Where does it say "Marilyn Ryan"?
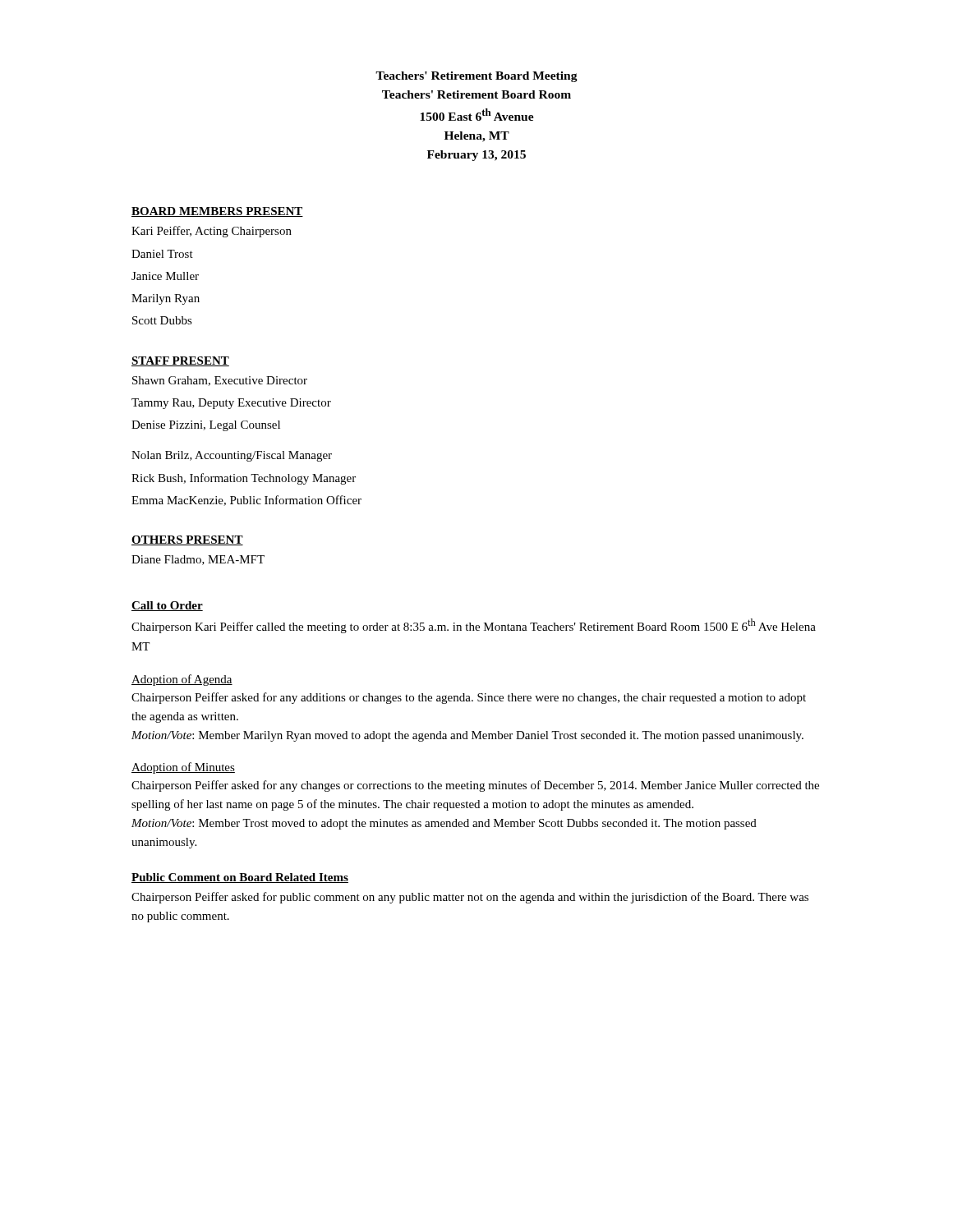Viewport: 953px width, 1232px height. pyautogui.click(x=166, y=298)
